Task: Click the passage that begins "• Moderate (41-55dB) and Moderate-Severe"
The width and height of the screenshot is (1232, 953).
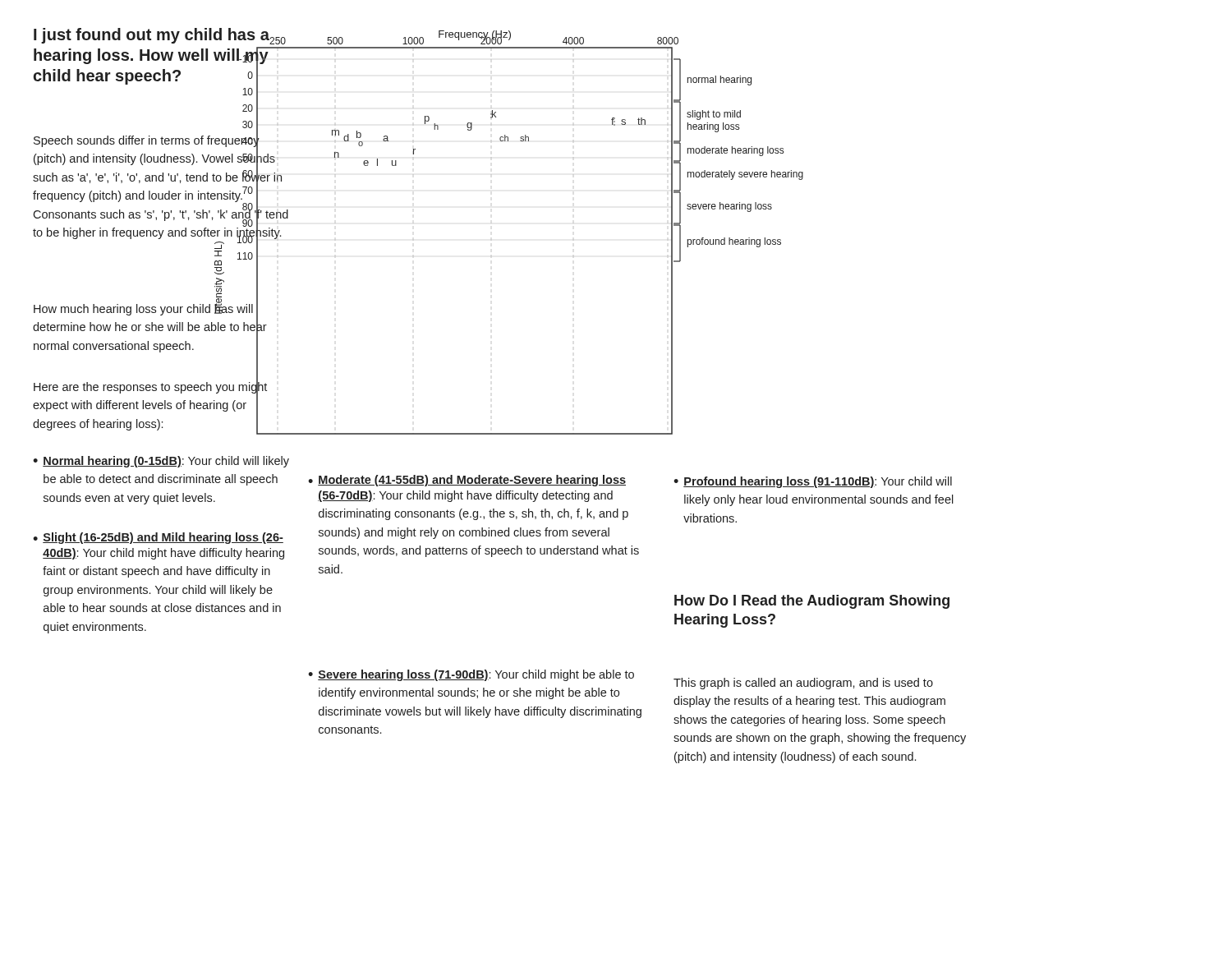Action: 478,526
